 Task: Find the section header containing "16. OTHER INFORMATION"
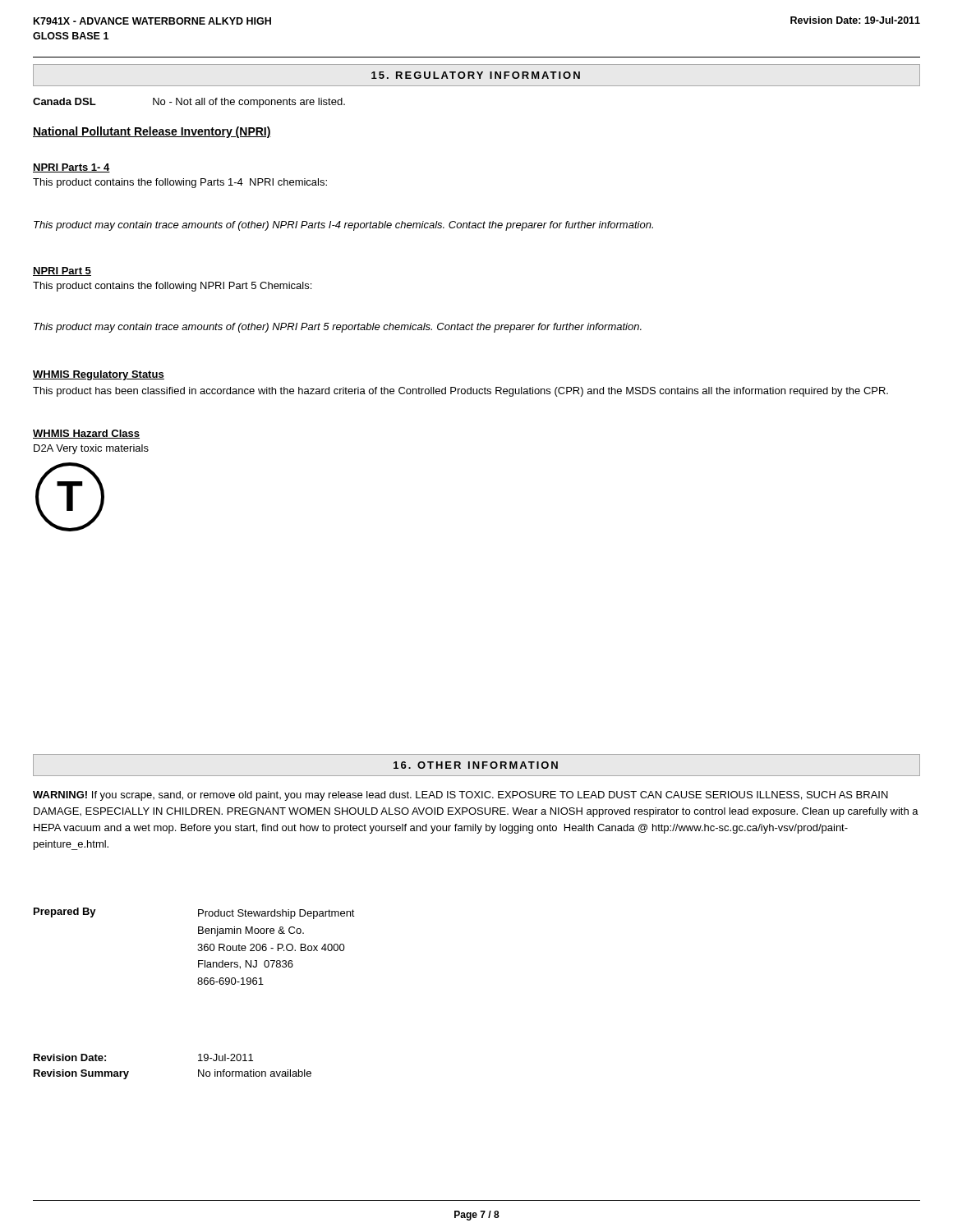tap(476, 765)
